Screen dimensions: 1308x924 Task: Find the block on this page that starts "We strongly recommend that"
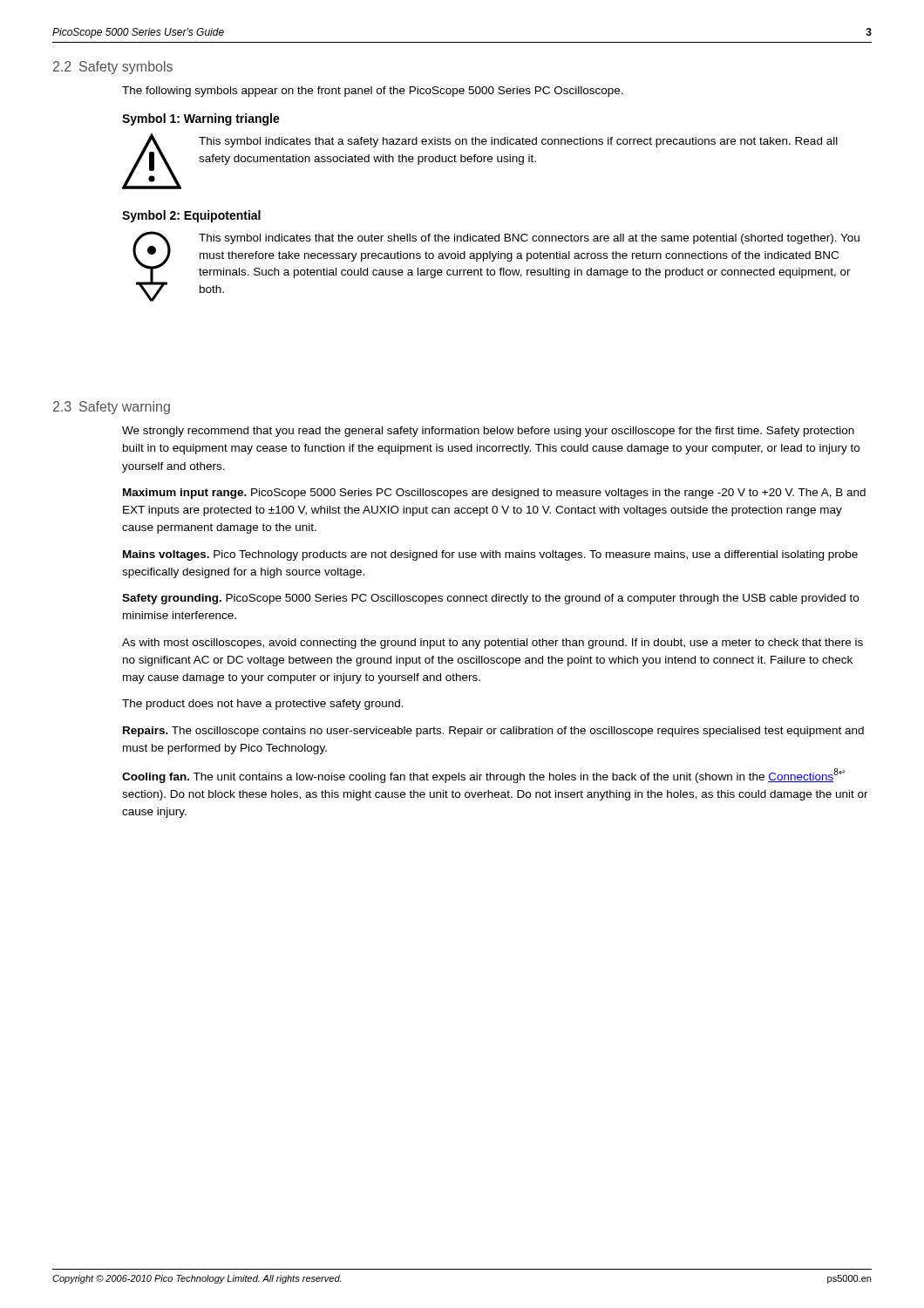point(491,448)
